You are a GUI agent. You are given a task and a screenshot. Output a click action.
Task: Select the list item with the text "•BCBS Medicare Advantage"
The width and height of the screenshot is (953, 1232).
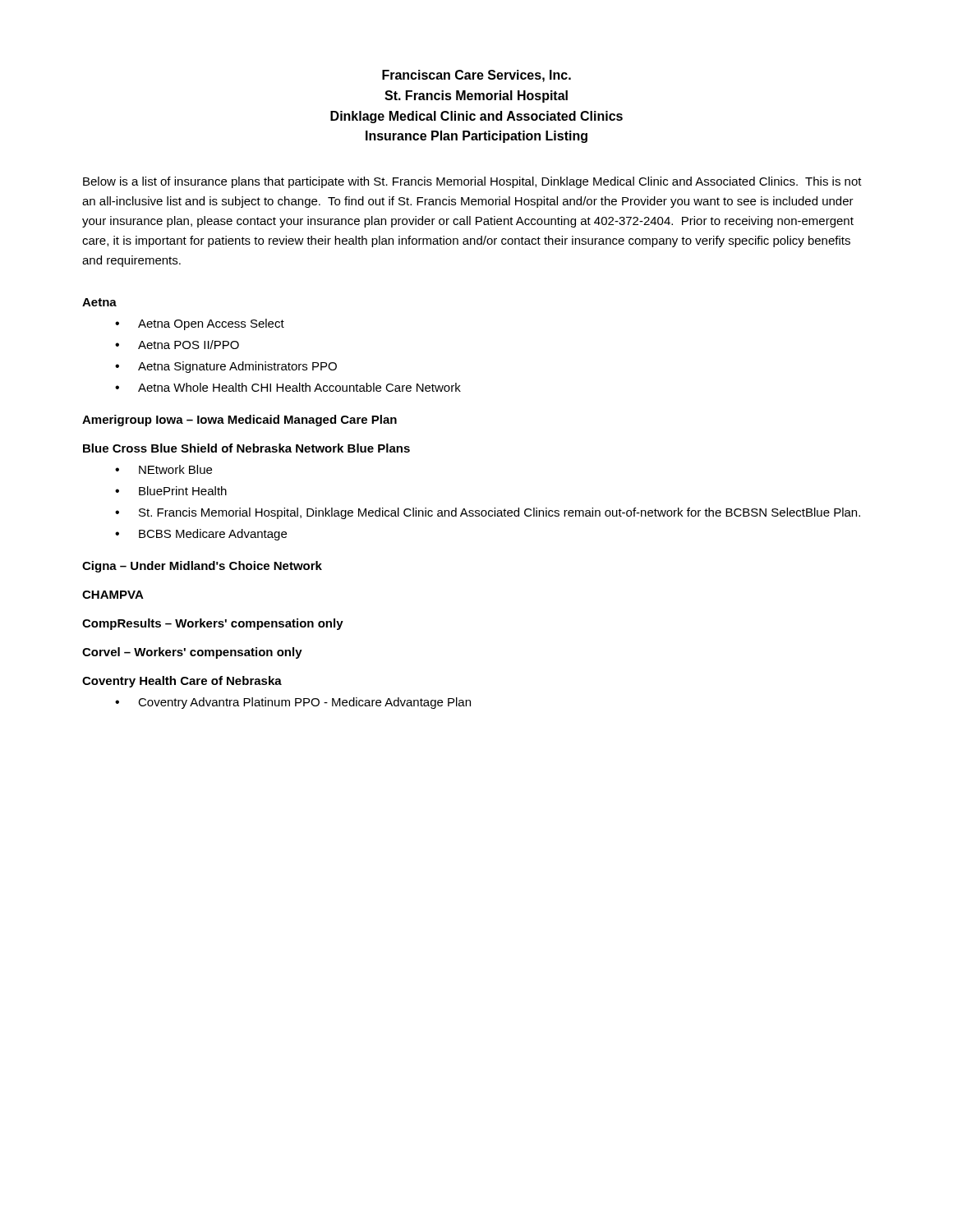tap(201, 534)
